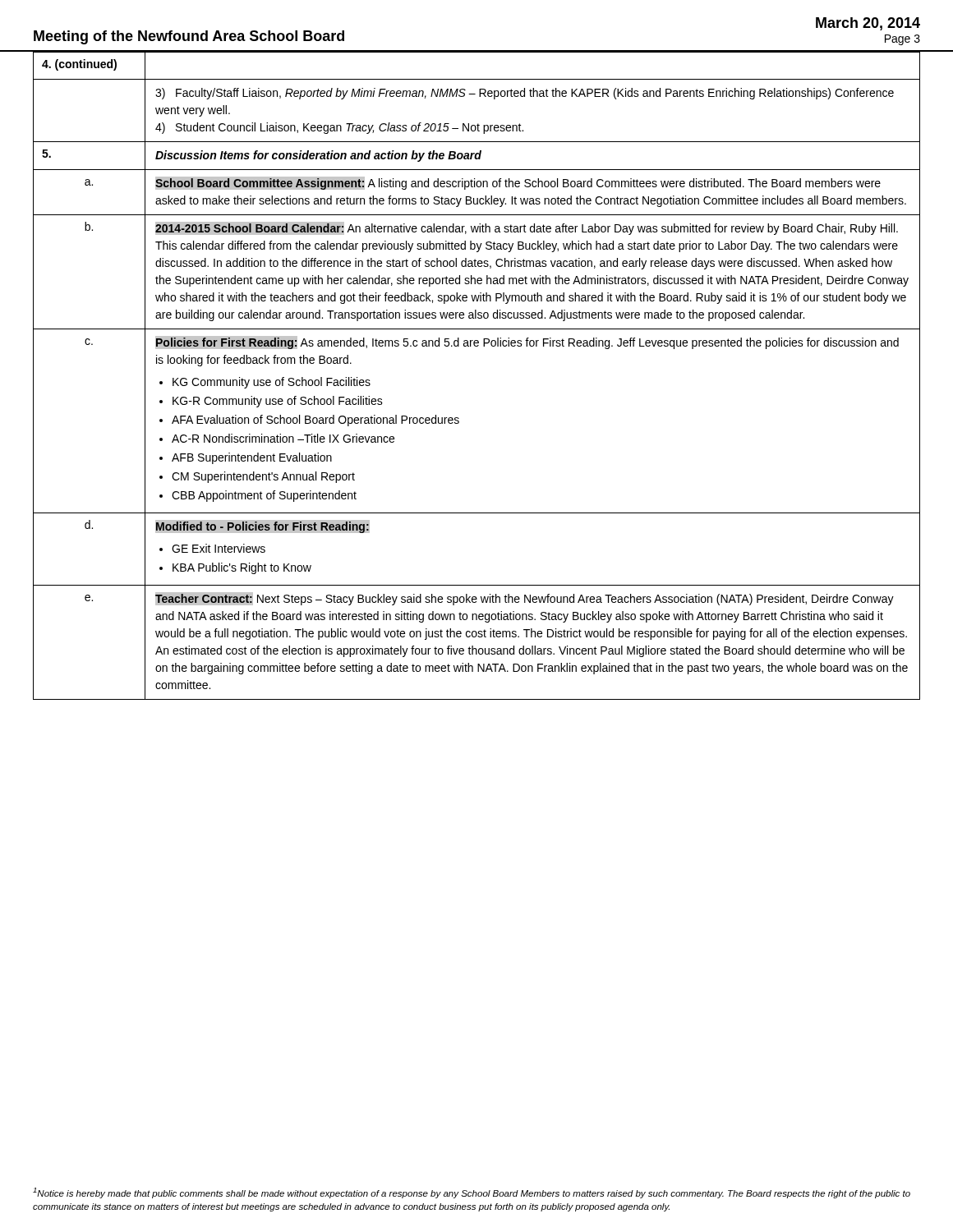Find the passage starting "1Notice is hereby made that public"
This screenshot has height=1232, width=953.
point(472,1198)
